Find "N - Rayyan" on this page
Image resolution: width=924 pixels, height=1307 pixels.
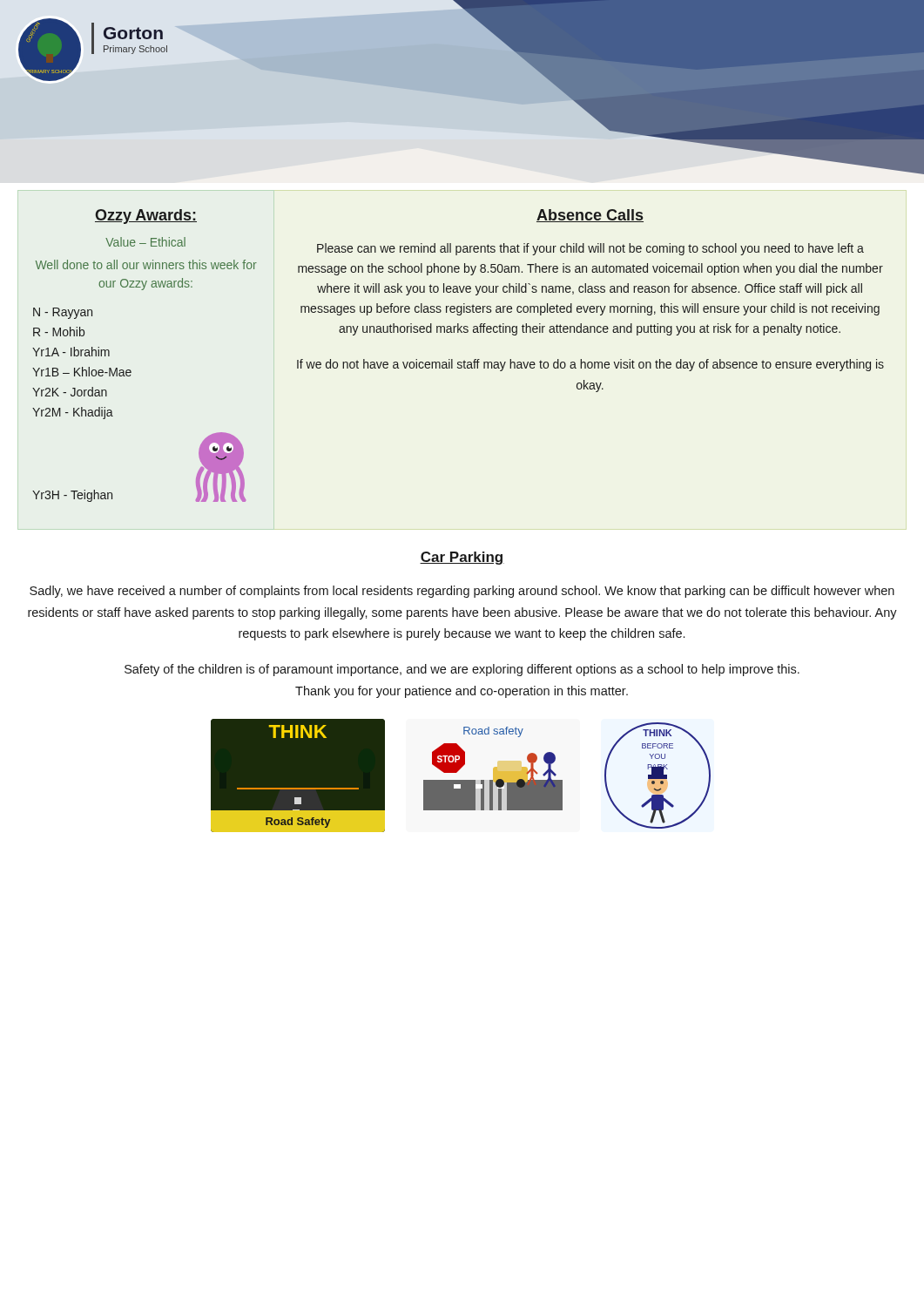pyautogui.click(x=63, y=312)
